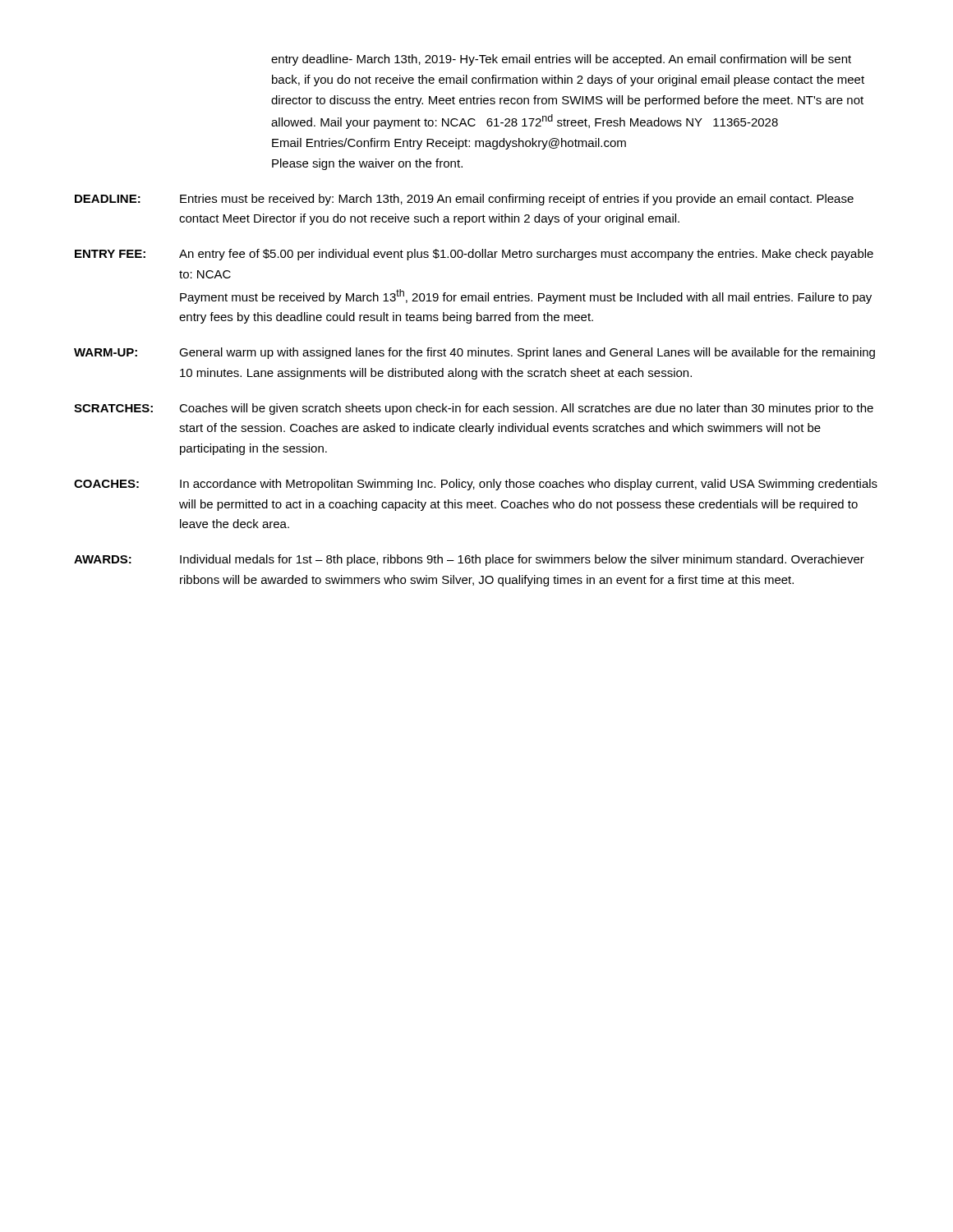Locate the list item with the text "WARM-UP: General warm up with"
Screen dimensions: 1232x953
tap(476, 363)
